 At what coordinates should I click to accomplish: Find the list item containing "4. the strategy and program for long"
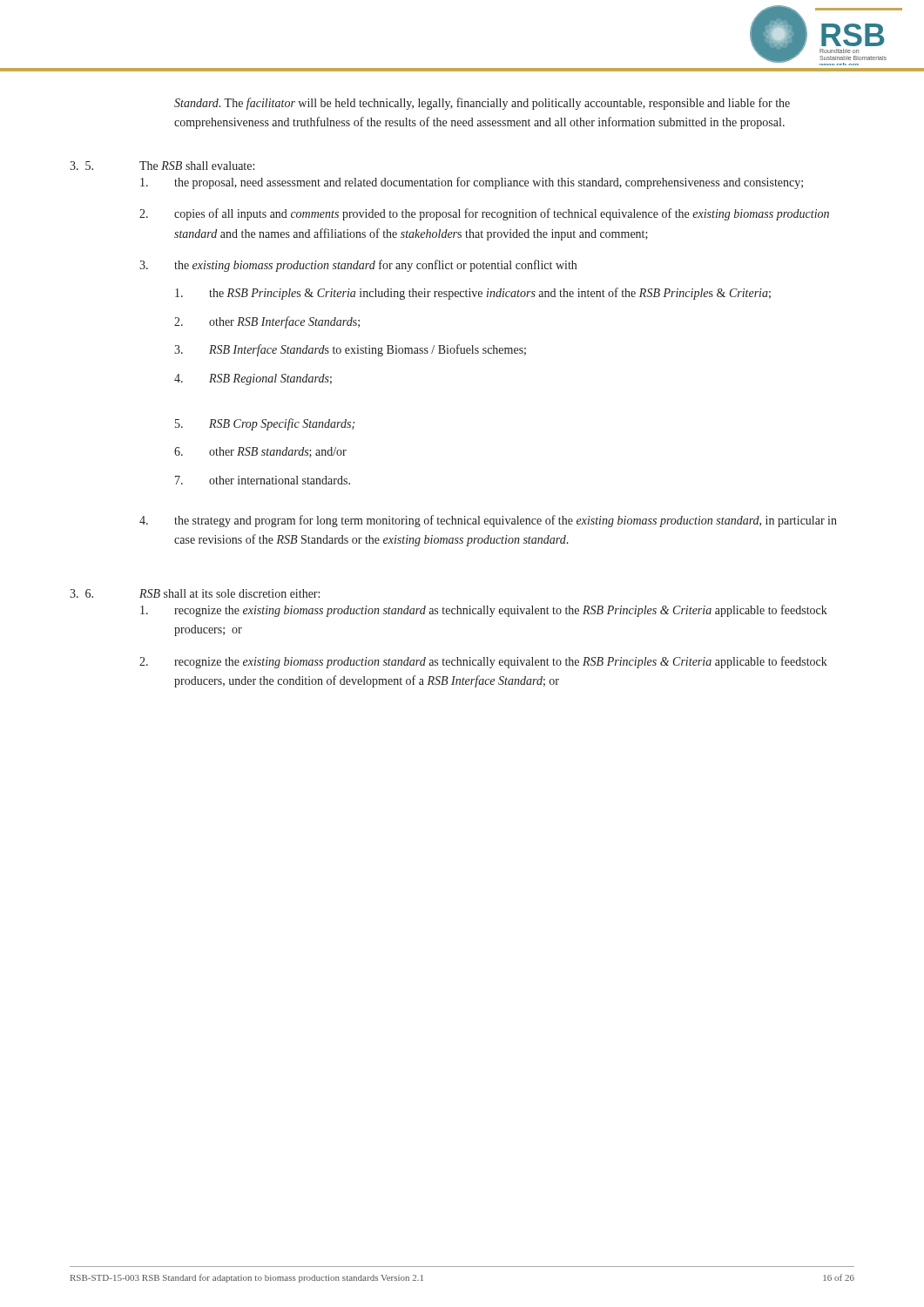pyautogui.click(x=497, y=531)
